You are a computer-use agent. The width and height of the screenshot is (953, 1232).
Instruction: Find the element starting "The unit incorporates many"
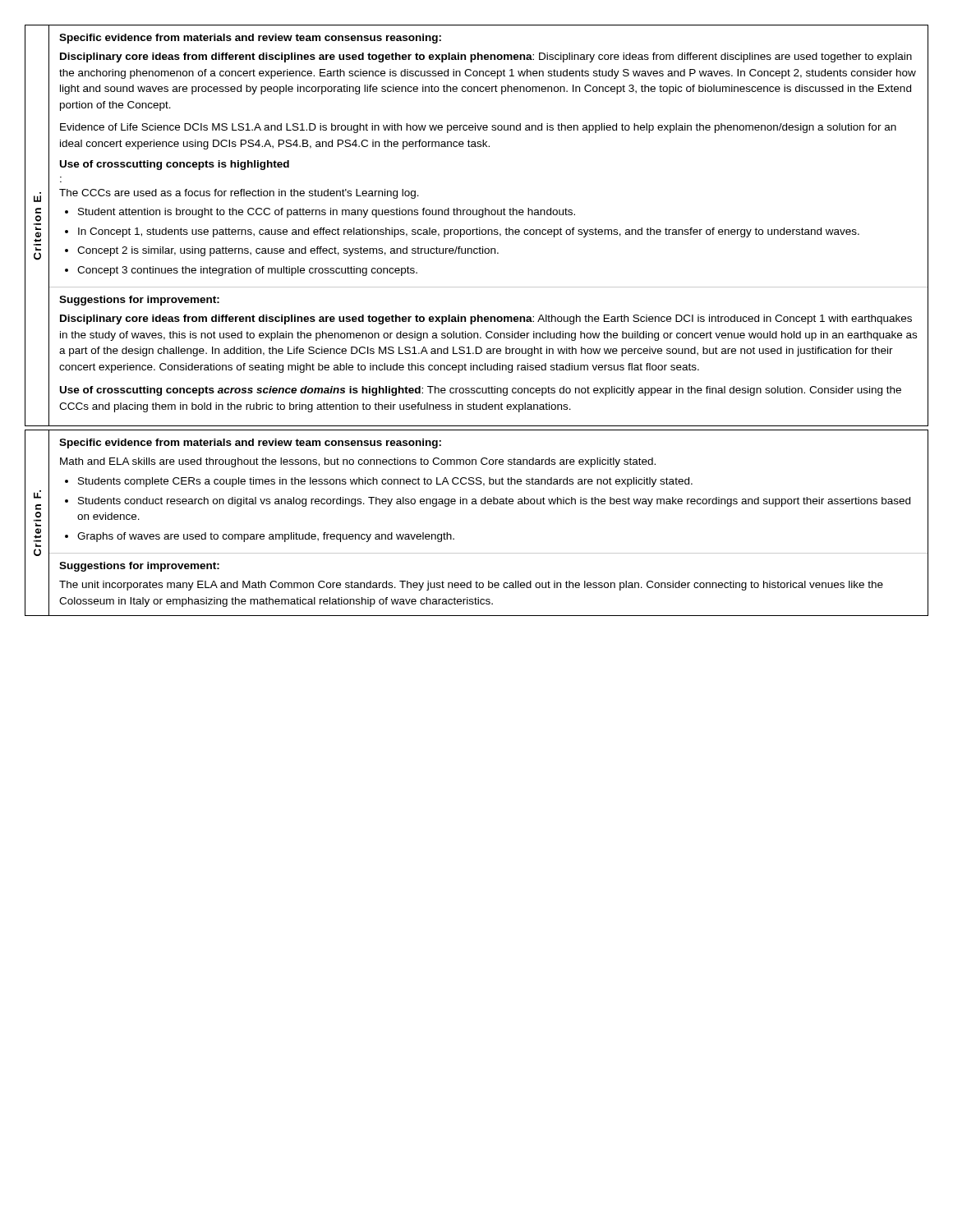(x=471, y=593)
